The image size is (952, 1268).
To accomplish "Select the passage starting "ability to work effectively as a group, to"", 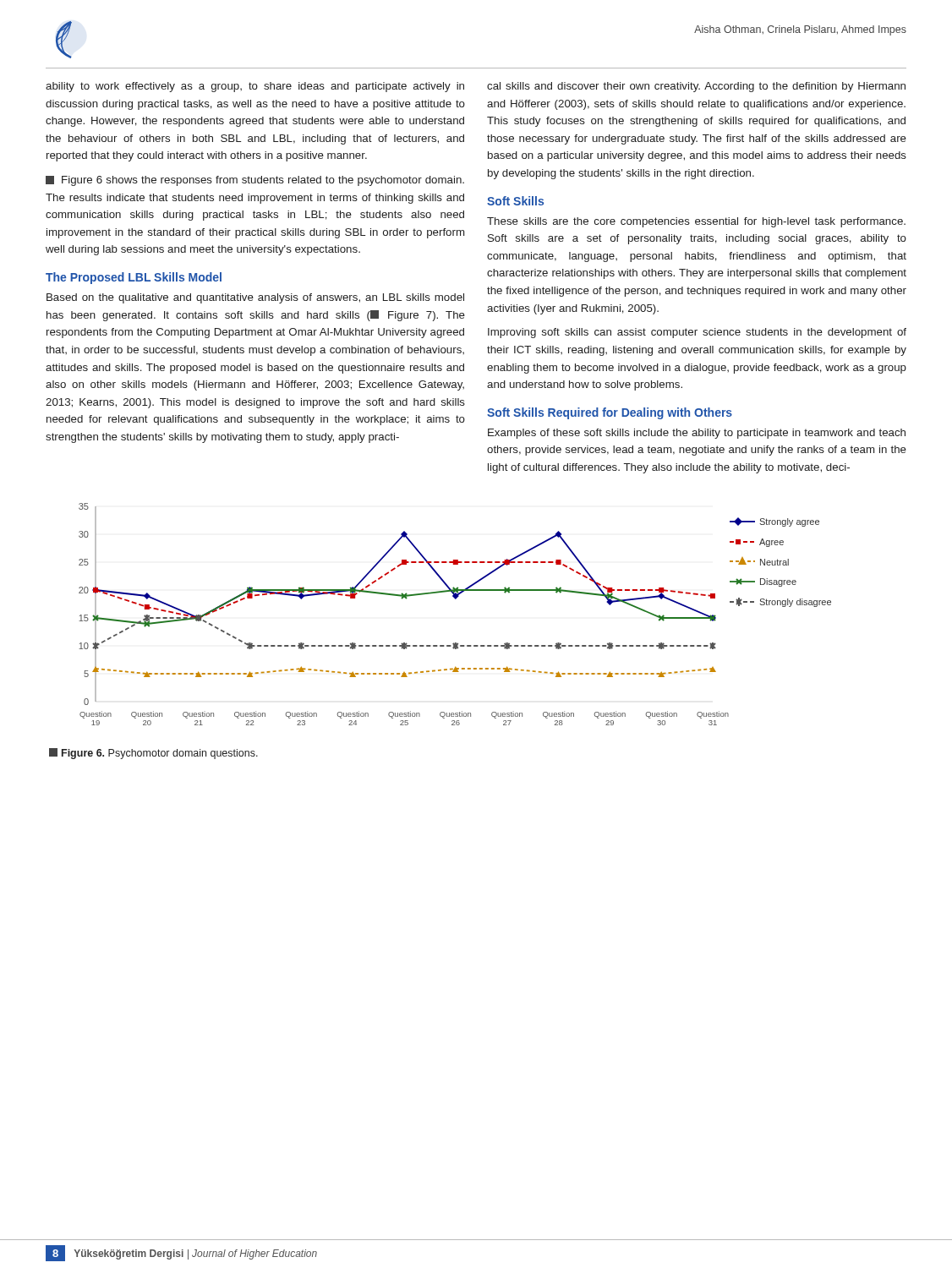I will [x=255, y=121].
